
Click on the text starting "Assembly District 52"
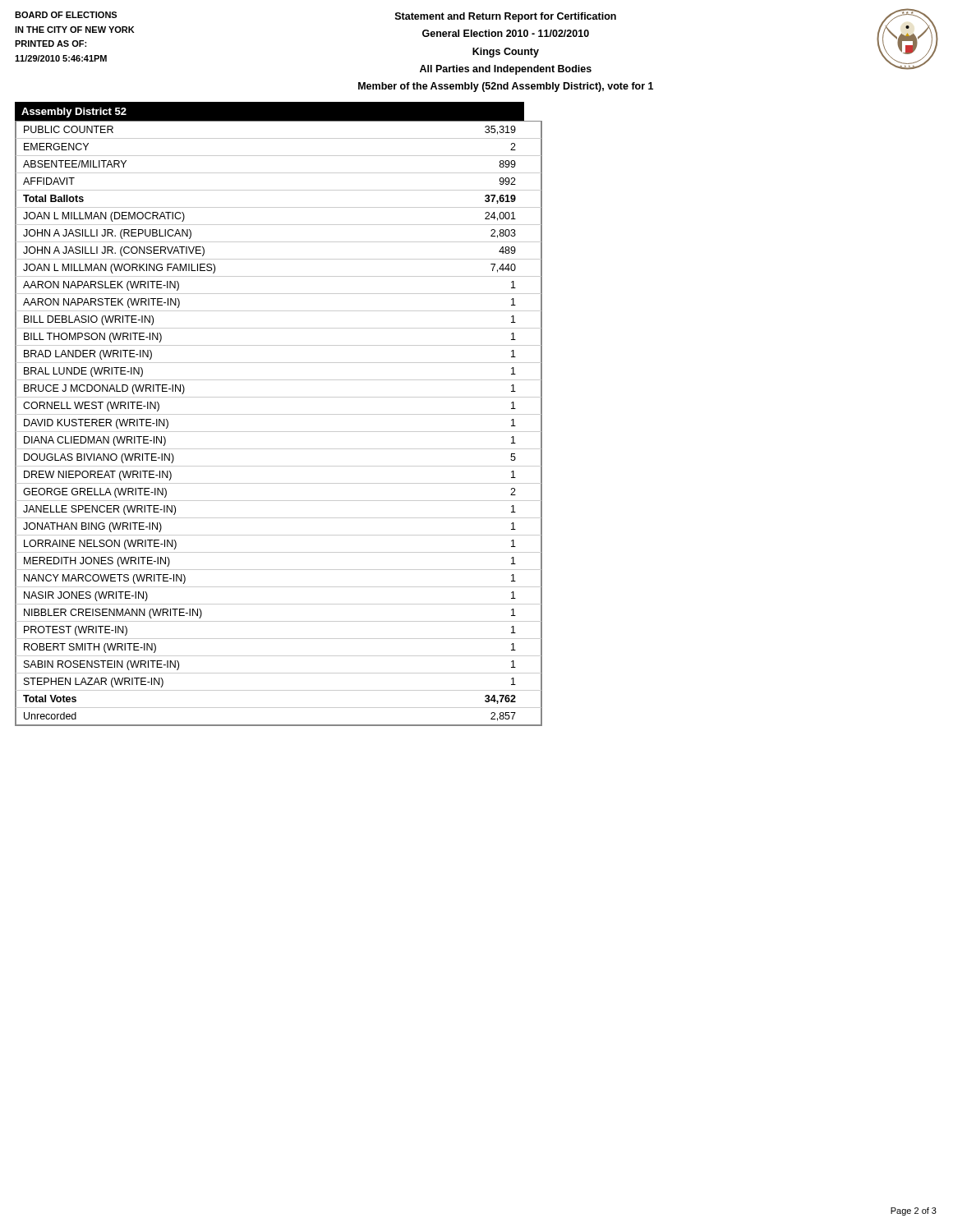pyautogui.click(x=74, y=111)
